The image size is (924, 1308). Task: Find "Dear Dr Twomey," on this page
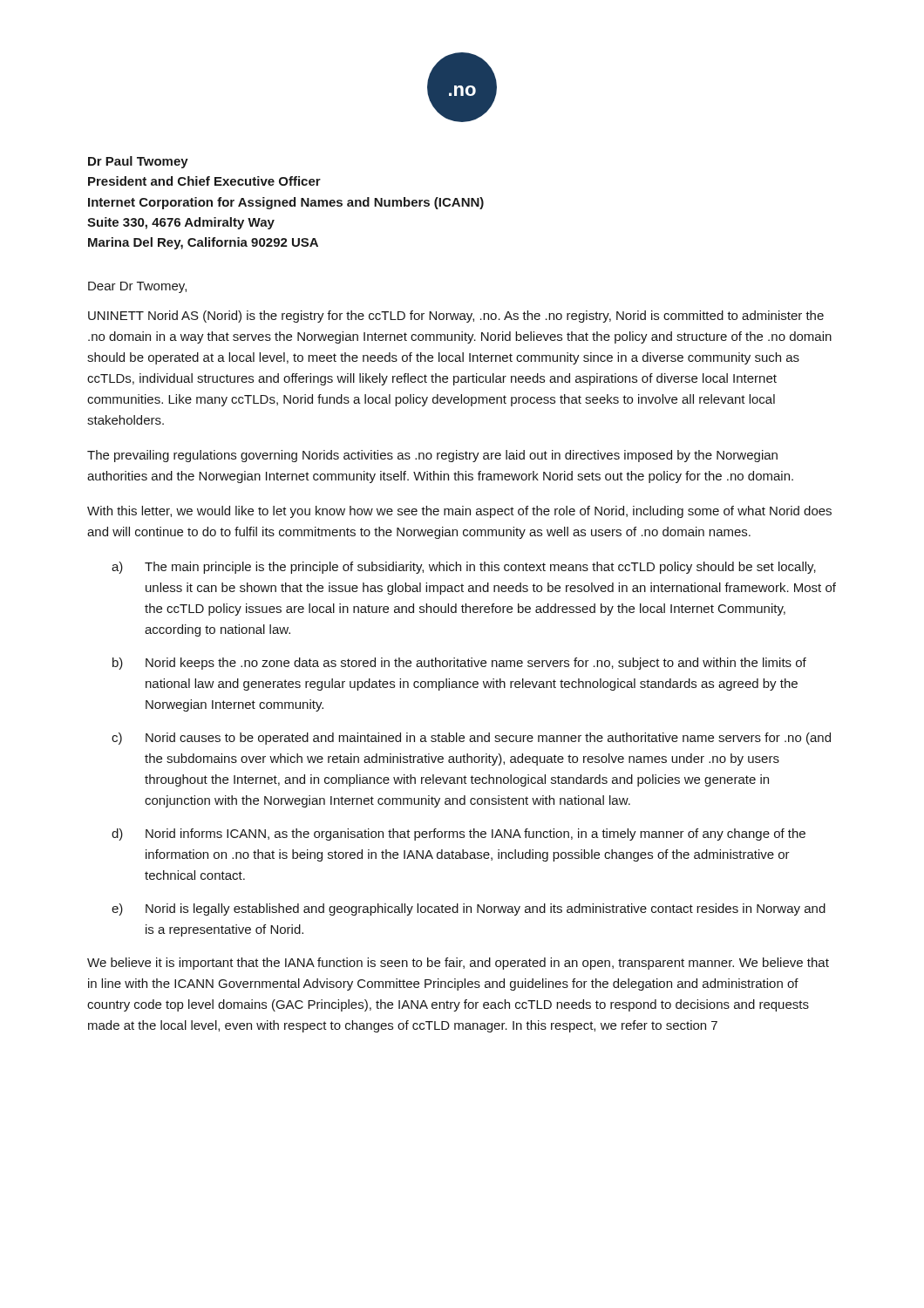pos(137,286)
